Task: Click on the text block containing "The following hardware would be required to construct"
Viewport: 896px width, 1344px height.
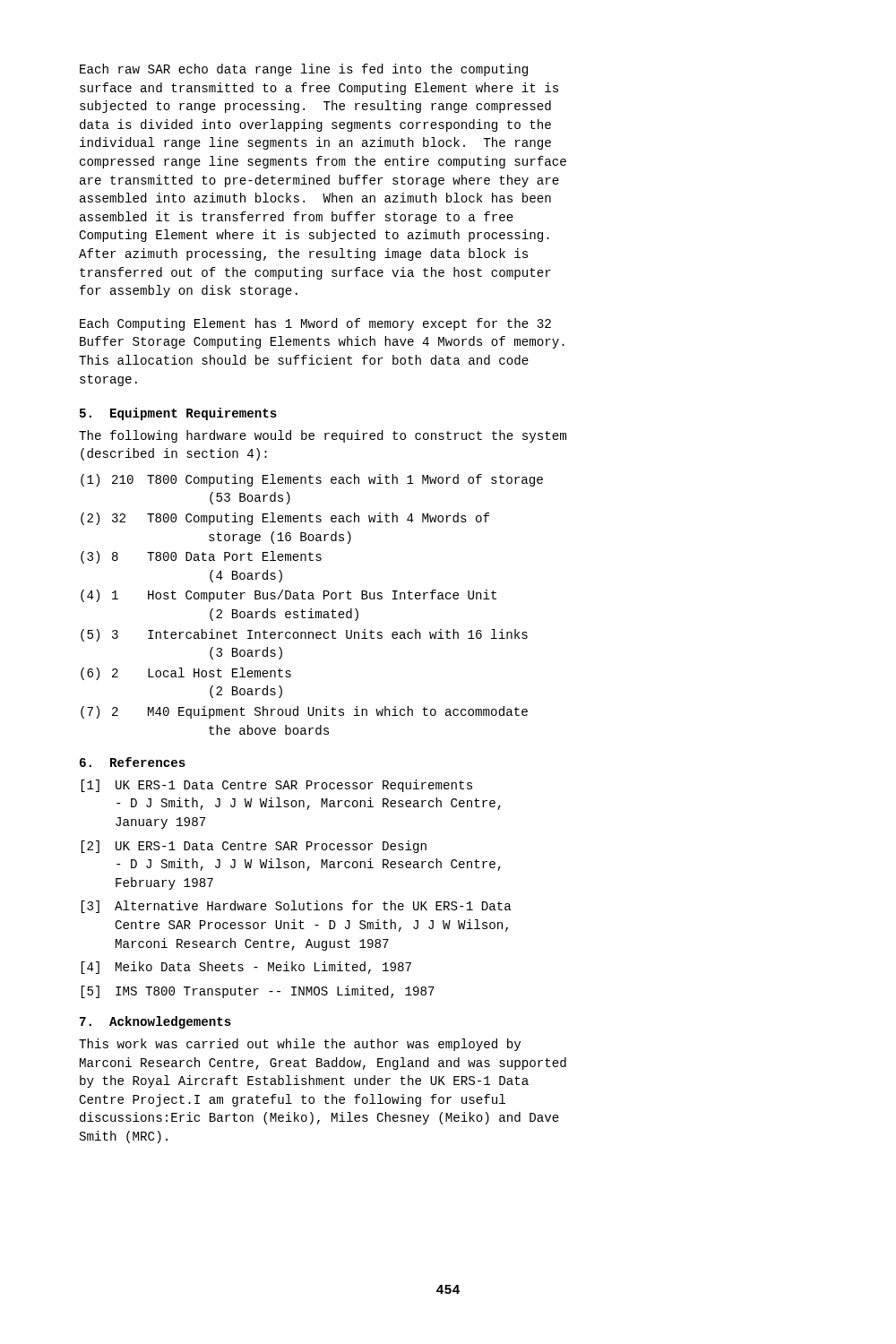Action: pyautogui.click(x=323, y=445)
